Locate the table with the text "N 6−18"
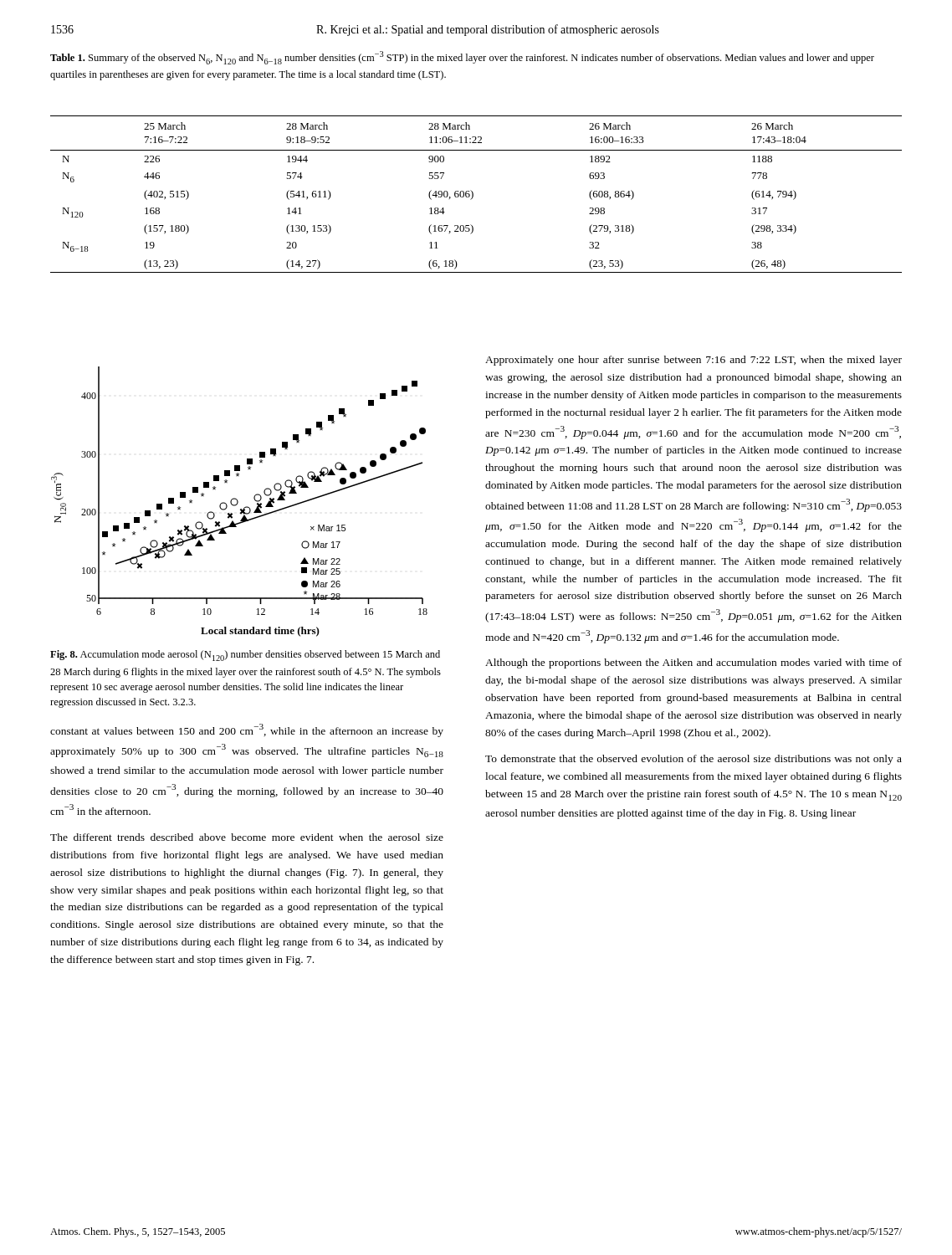952x1255 pixels. [x=476, y=194]
